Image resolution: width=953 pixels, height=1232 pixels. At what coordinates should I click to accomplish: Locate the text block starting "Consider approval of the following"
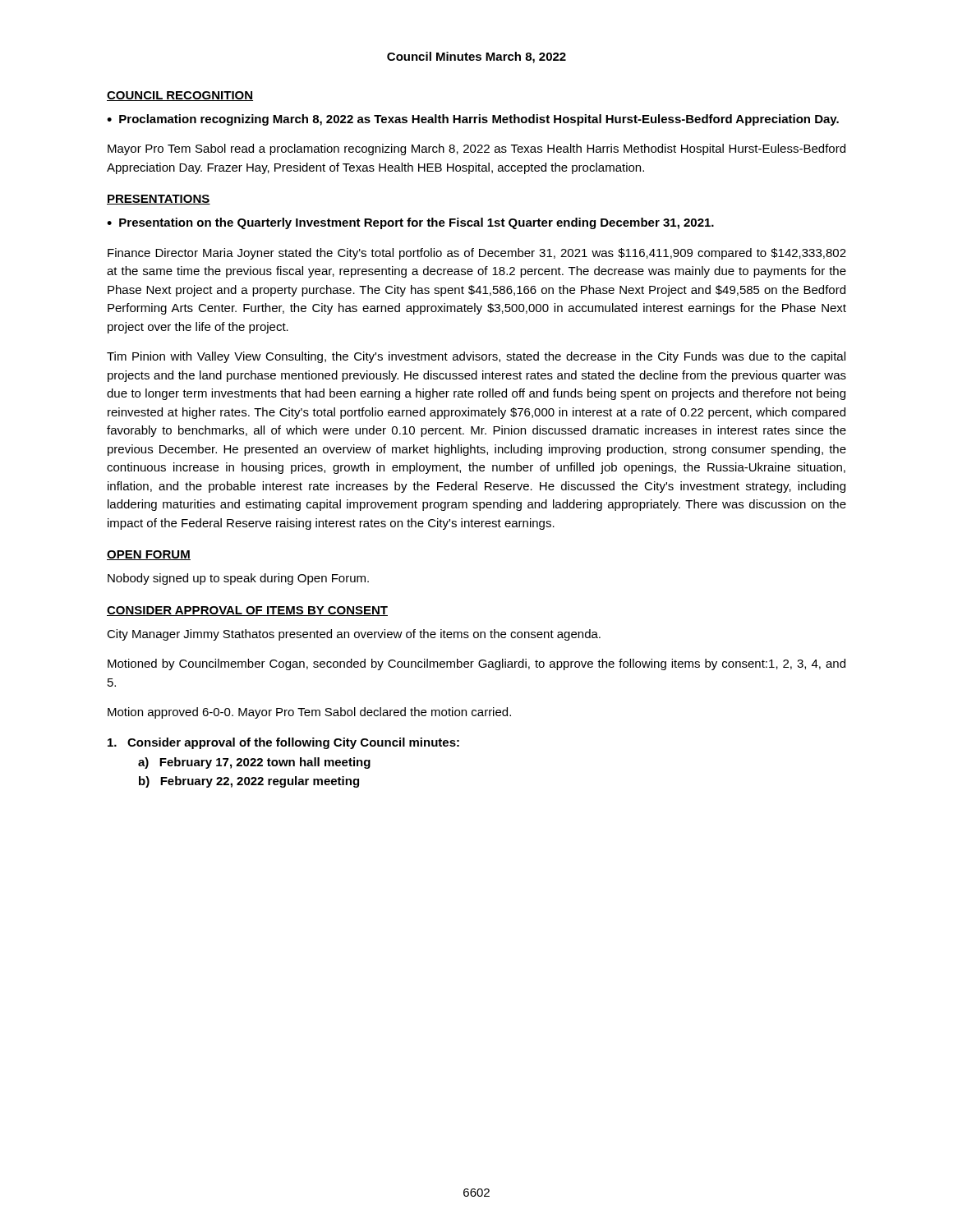coord(283,743)
